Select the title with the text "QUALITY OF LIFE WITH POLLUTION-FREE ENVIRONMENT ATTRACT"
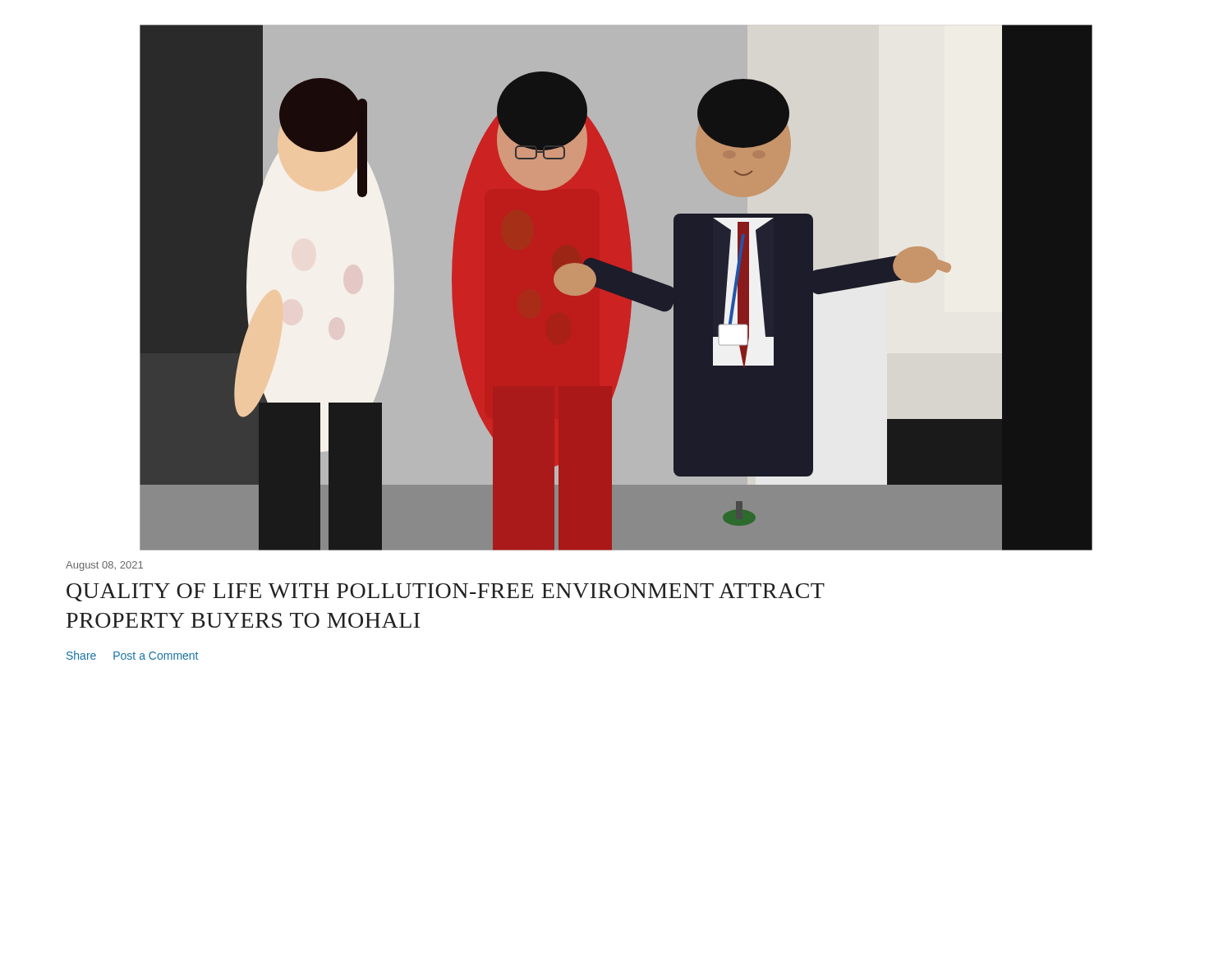This screenshot has width=1232, height=953. click(445, 605)
